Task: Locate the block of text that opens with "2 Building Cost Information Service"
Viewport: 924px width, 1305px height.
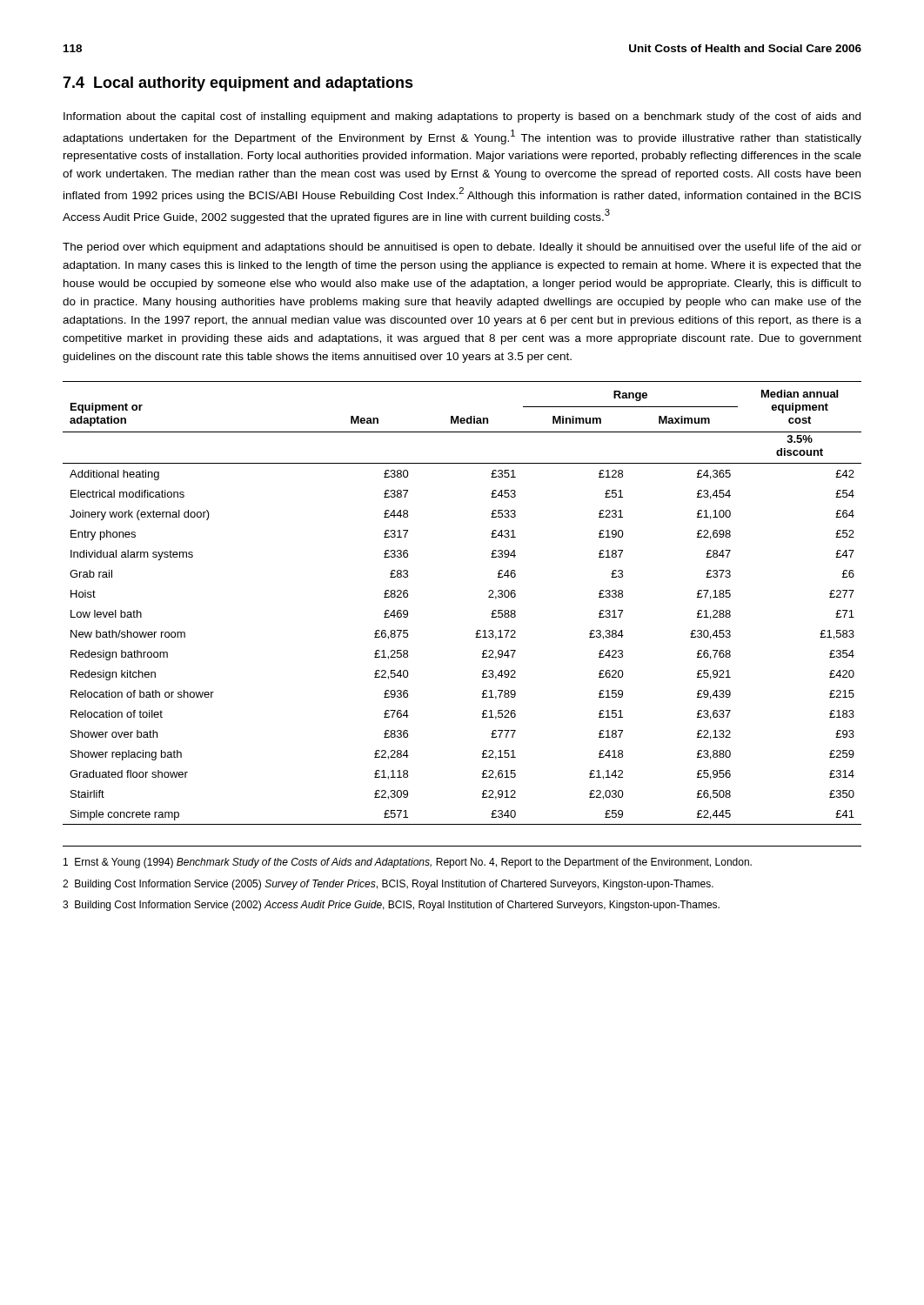Action: 388,884
